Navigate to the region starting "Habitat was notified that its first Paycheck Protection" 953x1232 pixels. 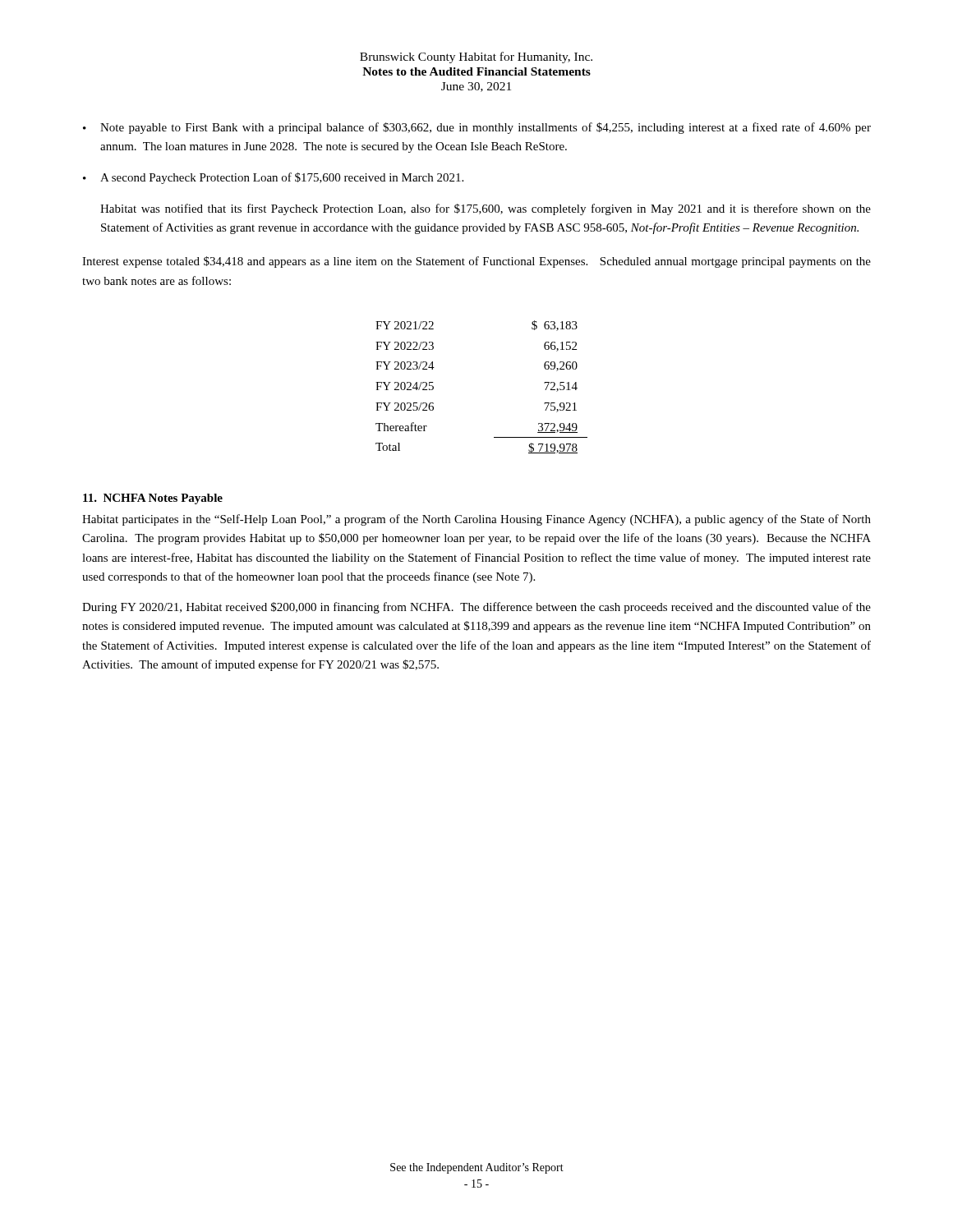click(486, 218)
